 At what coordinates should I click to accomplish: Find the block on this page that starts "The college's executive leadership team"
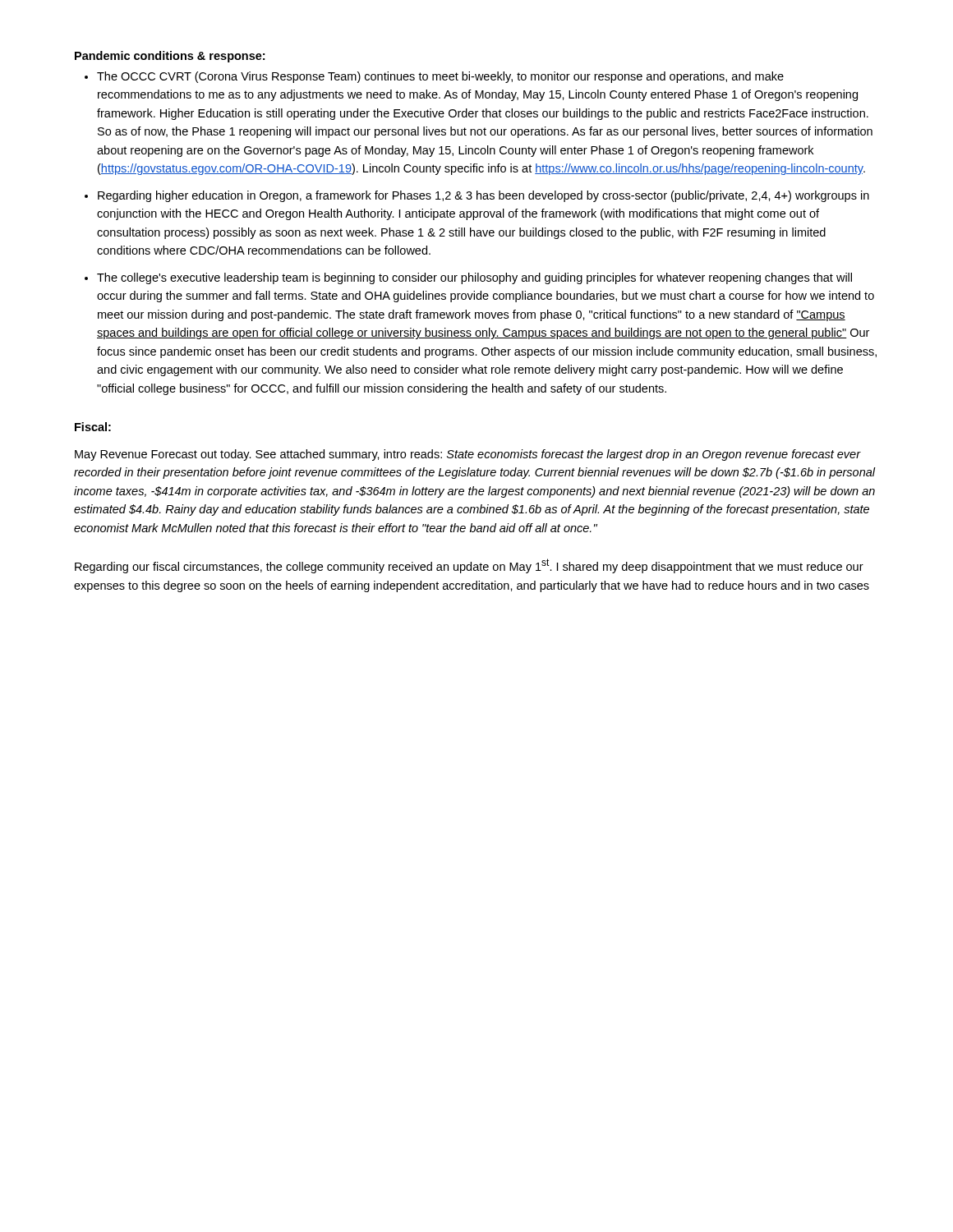tap(476, 333)
